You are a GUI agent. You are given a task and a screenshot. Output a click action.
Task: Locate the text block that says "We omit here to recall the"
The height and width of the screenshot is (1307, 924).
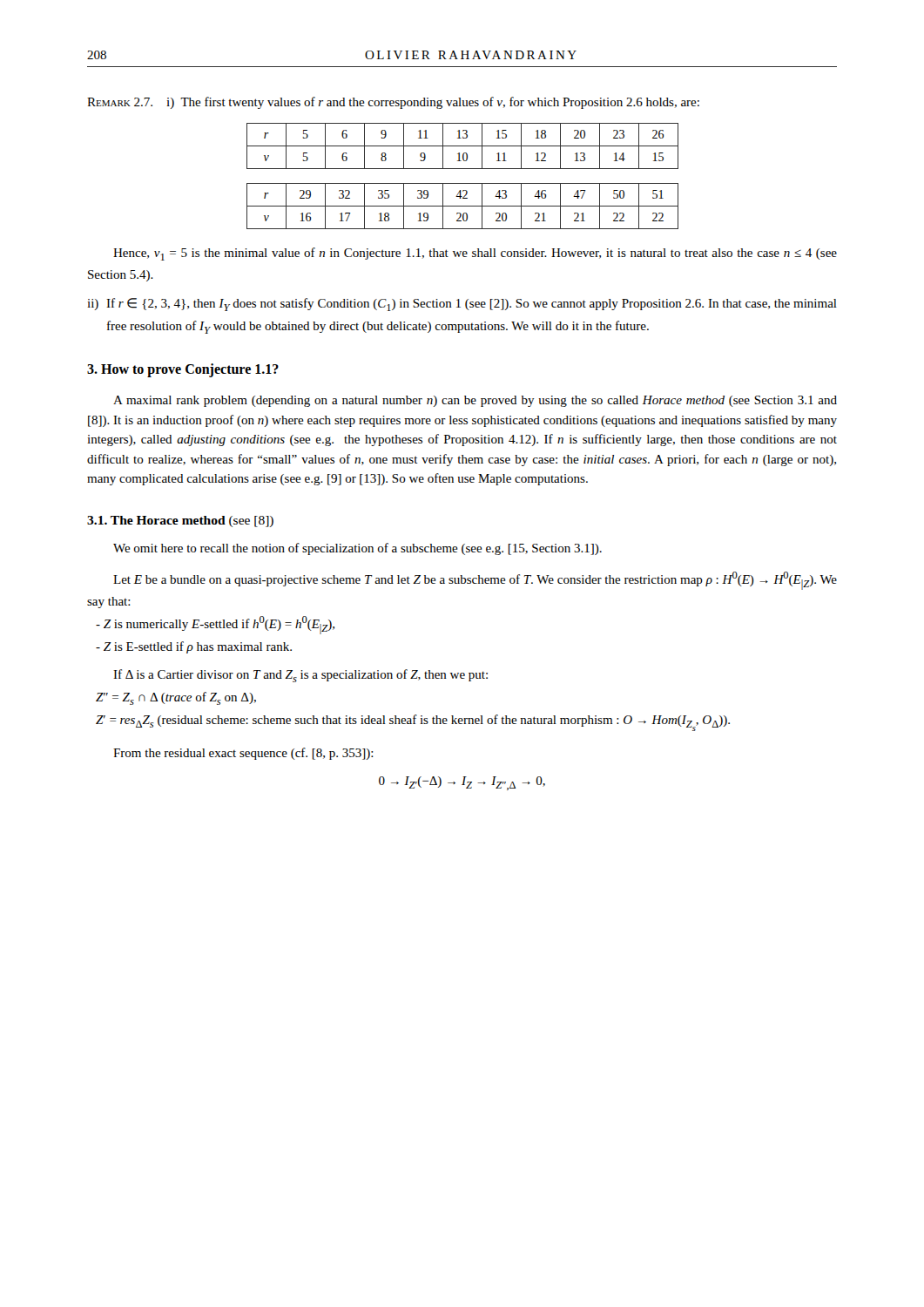coord(358,548)
